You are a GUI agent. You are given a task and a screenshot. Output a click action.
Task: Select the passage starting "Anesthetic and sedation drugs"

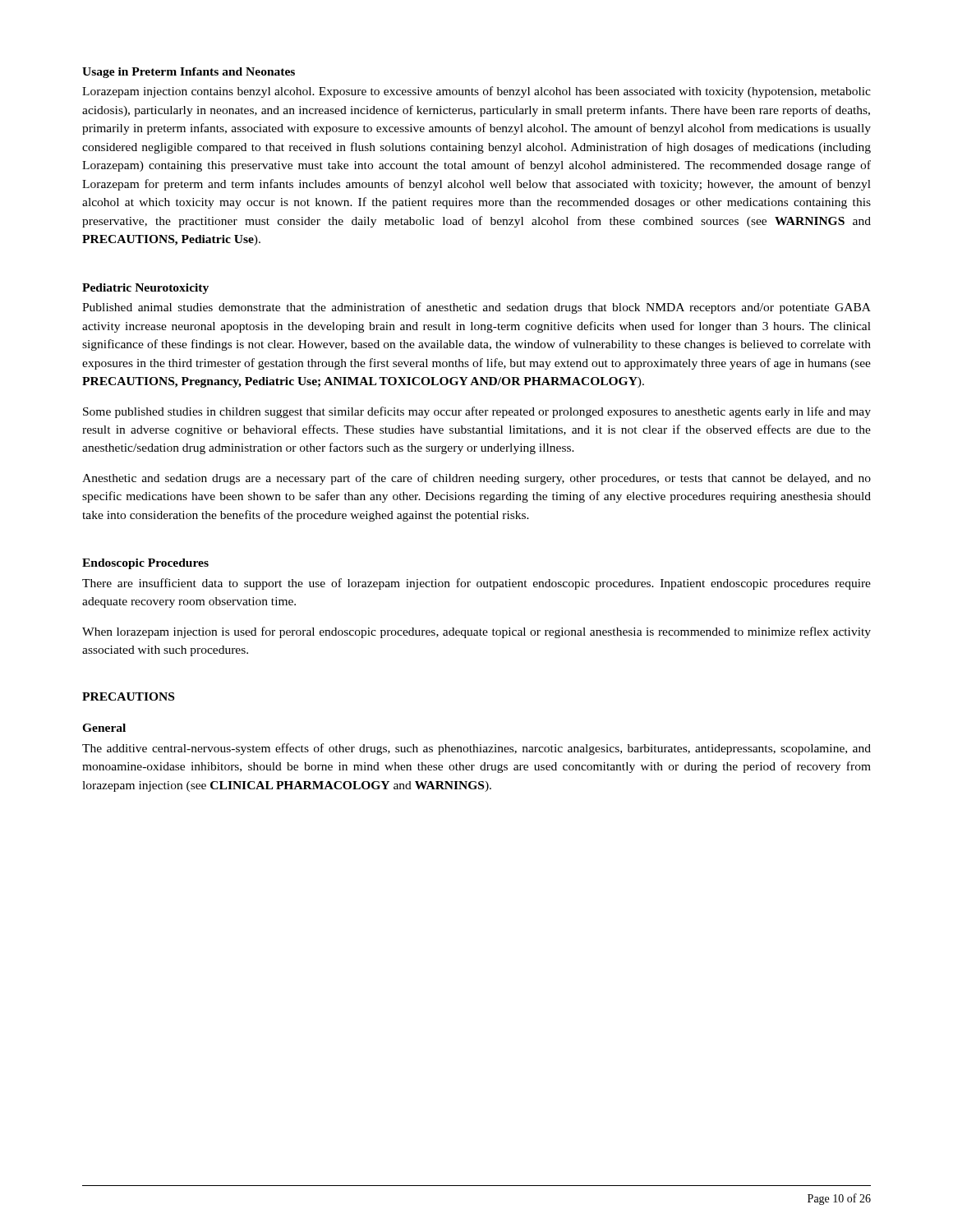pos(476,496)
